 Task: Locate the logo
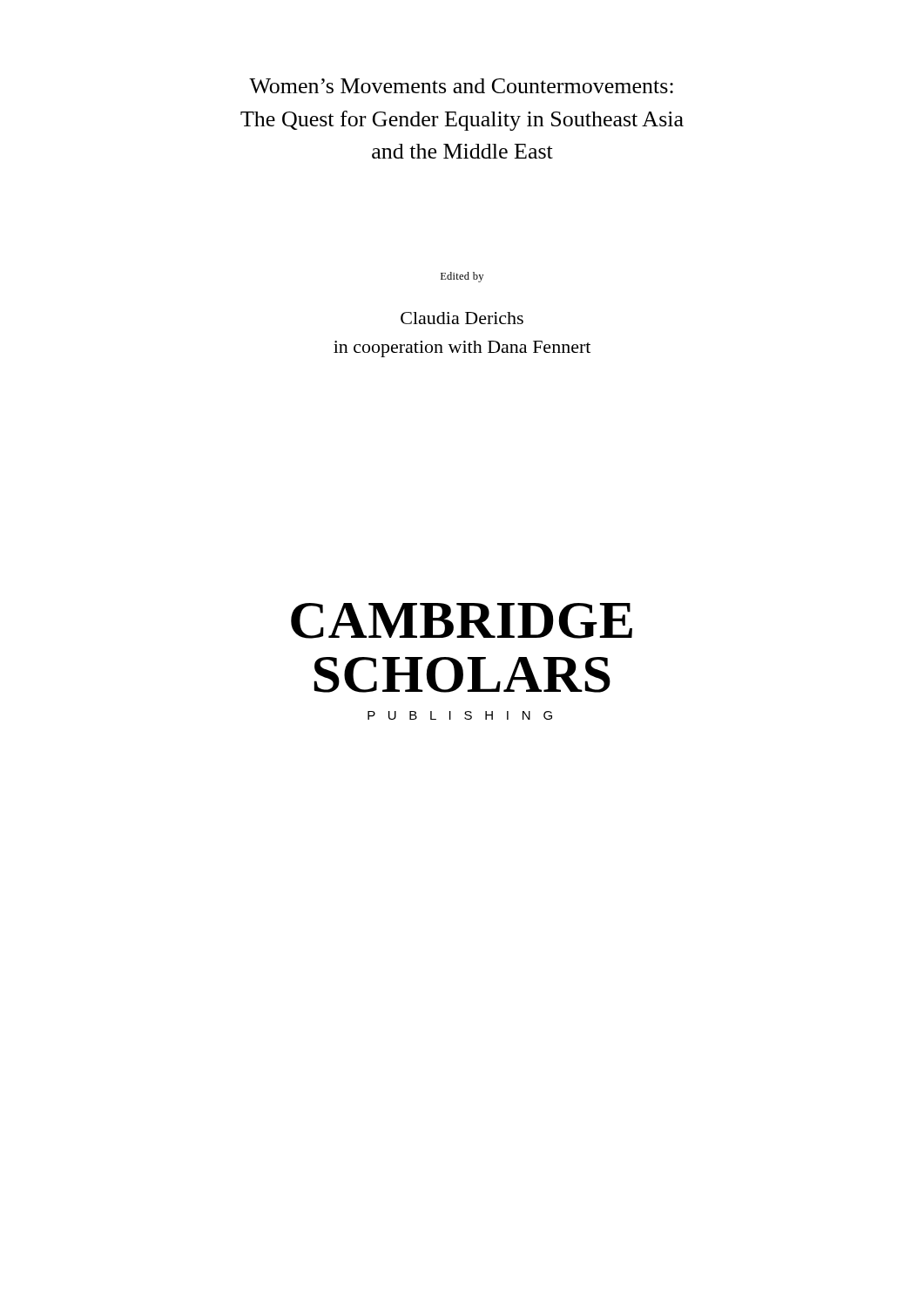click(462, 657)
